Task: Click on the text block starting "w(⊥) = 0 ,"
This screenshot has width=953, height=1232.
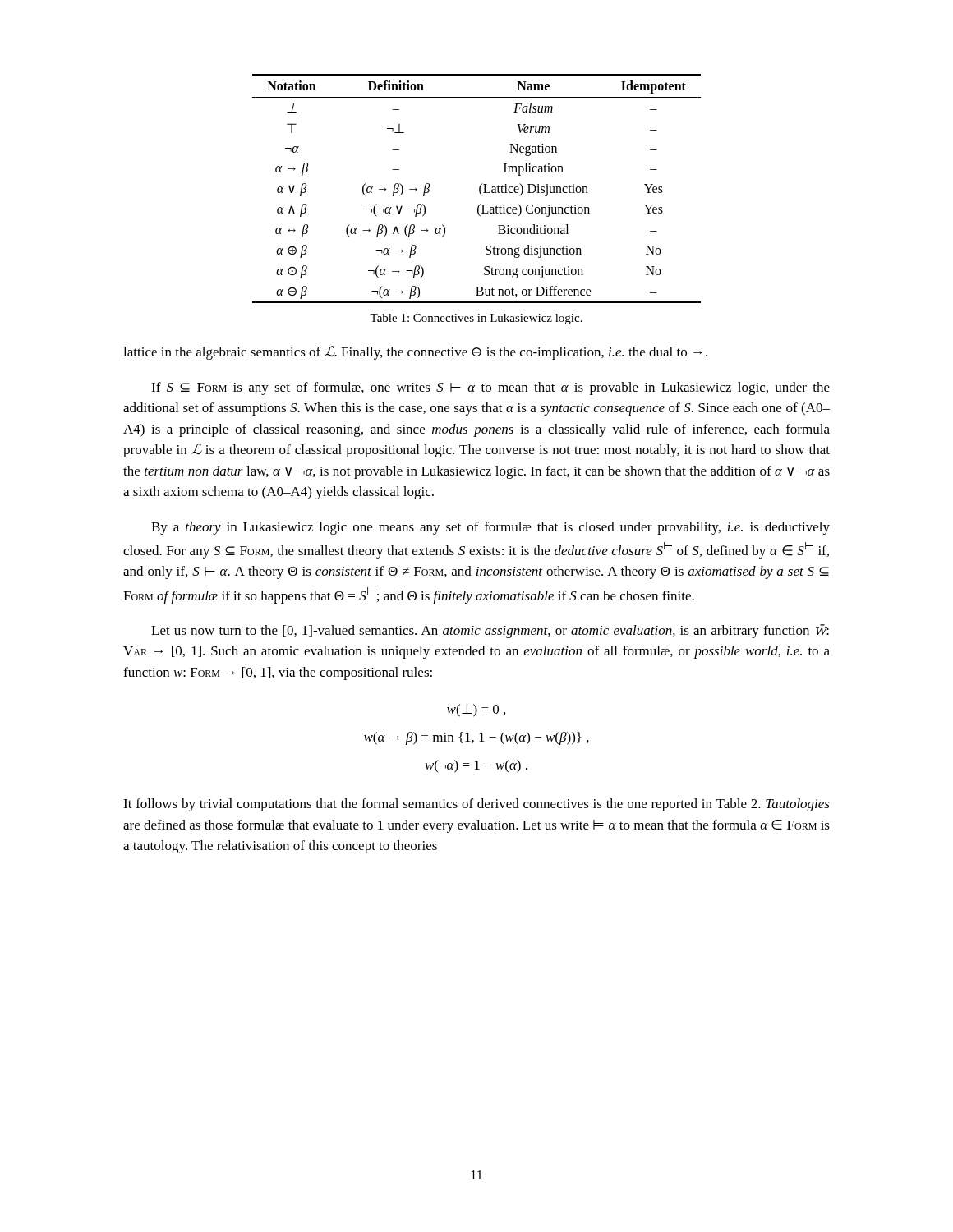Action: pyautogui.click(x=476, y=738)
